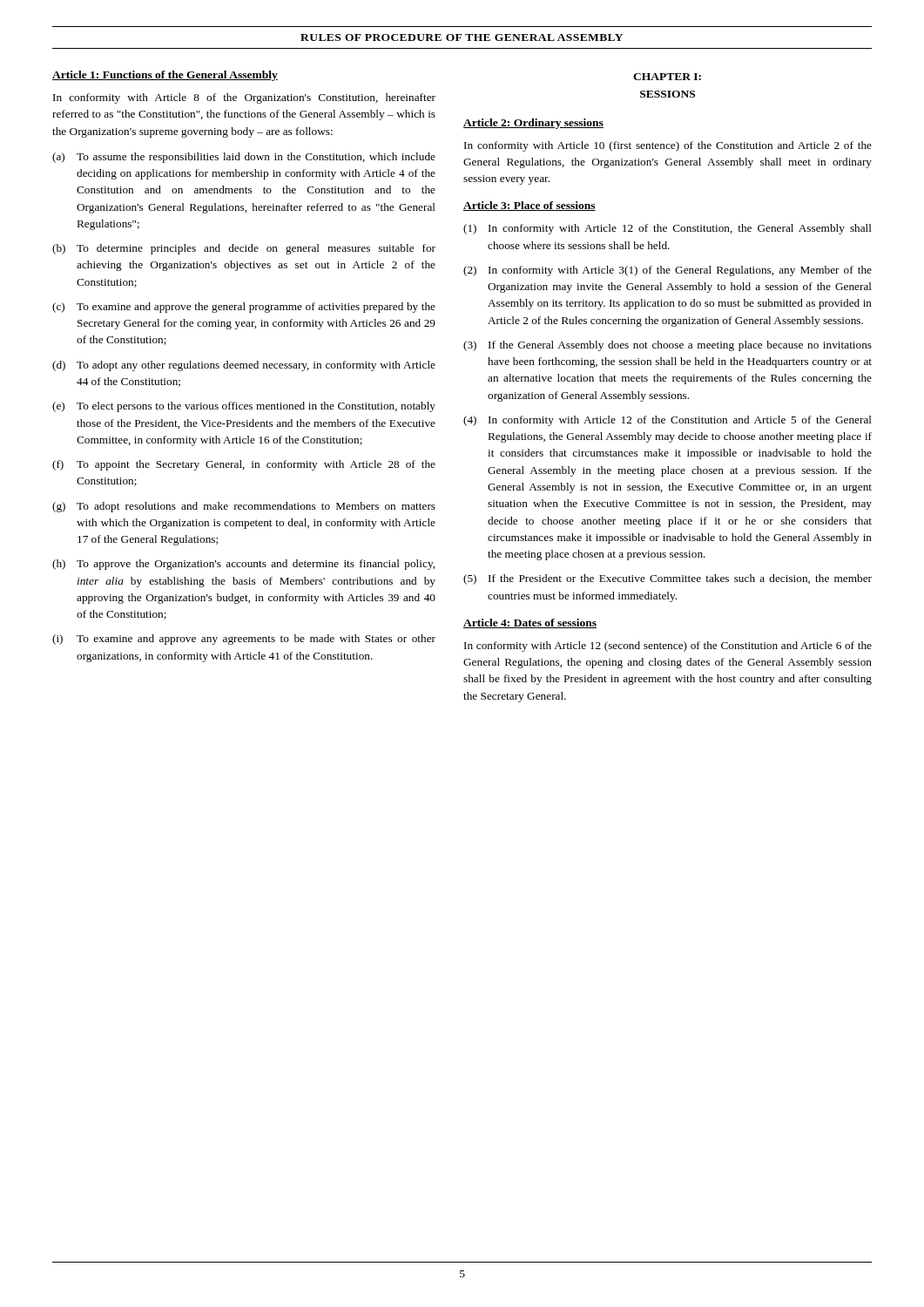Locate the list item that says "(f) To appoint the"
This screenshot has width=924, height=1307.
coord(244,473)
